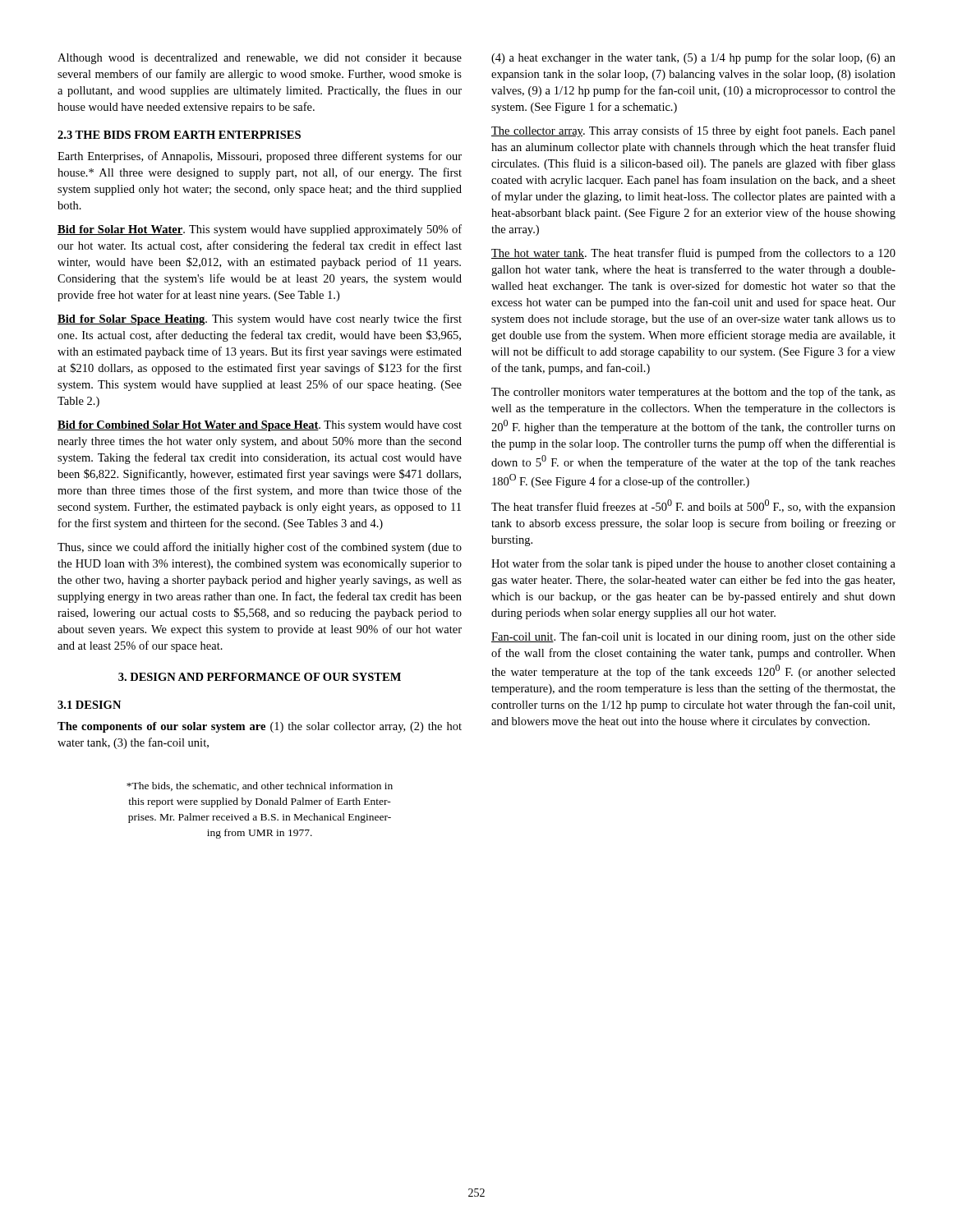Viewport: 953px width, 1232px height.
Task: Click on the passage starting "The heat transfer fluid"
Action: click(x=693, y=522)
